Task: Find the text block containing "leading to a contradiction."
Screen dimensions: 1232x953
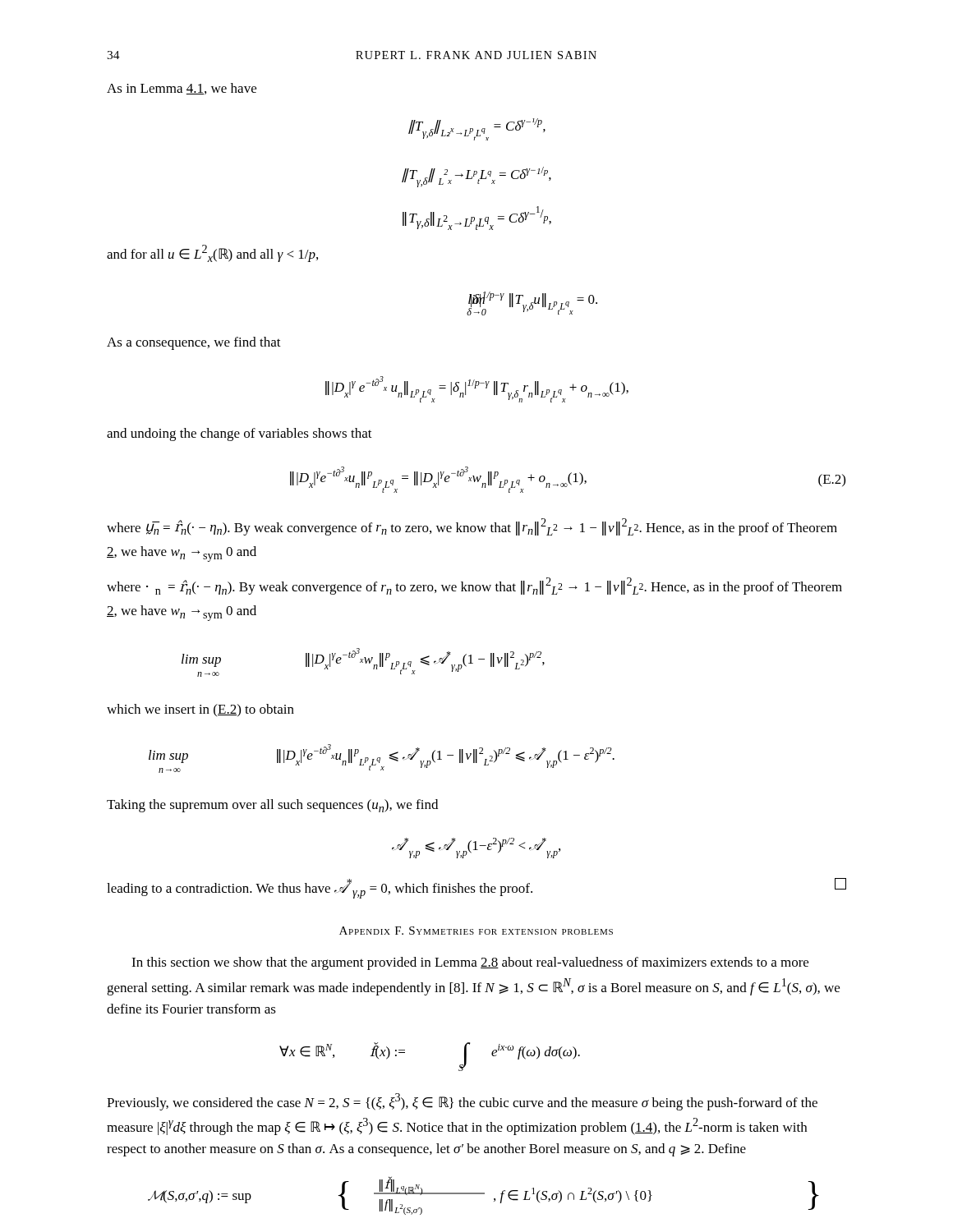Action: tap(476, 888)
